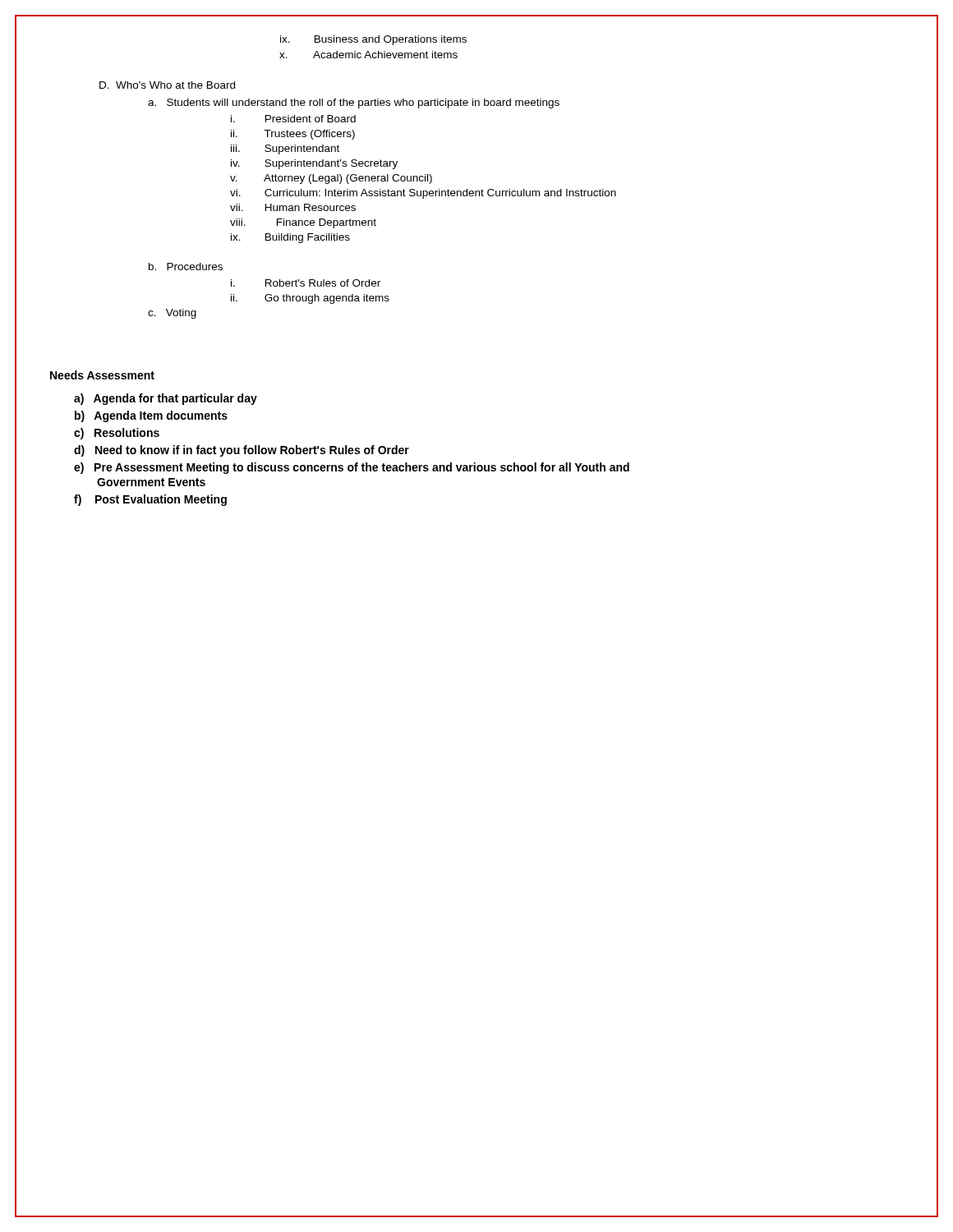Find the list item with the text "b) Agenda Item documents"

point(151,416)
